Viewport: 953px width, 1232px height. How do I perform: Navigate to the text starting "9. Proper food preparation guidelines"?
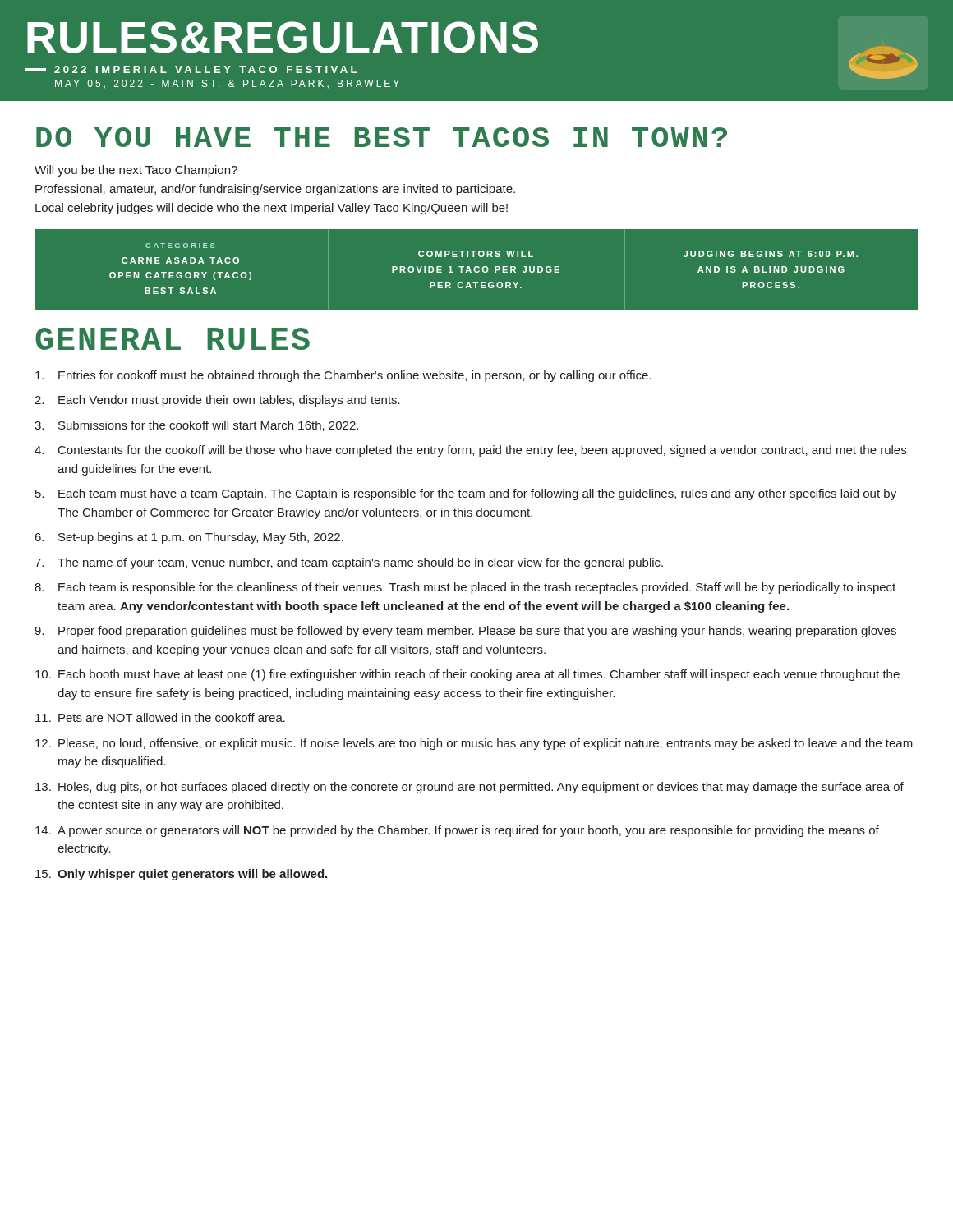(476, 640)
